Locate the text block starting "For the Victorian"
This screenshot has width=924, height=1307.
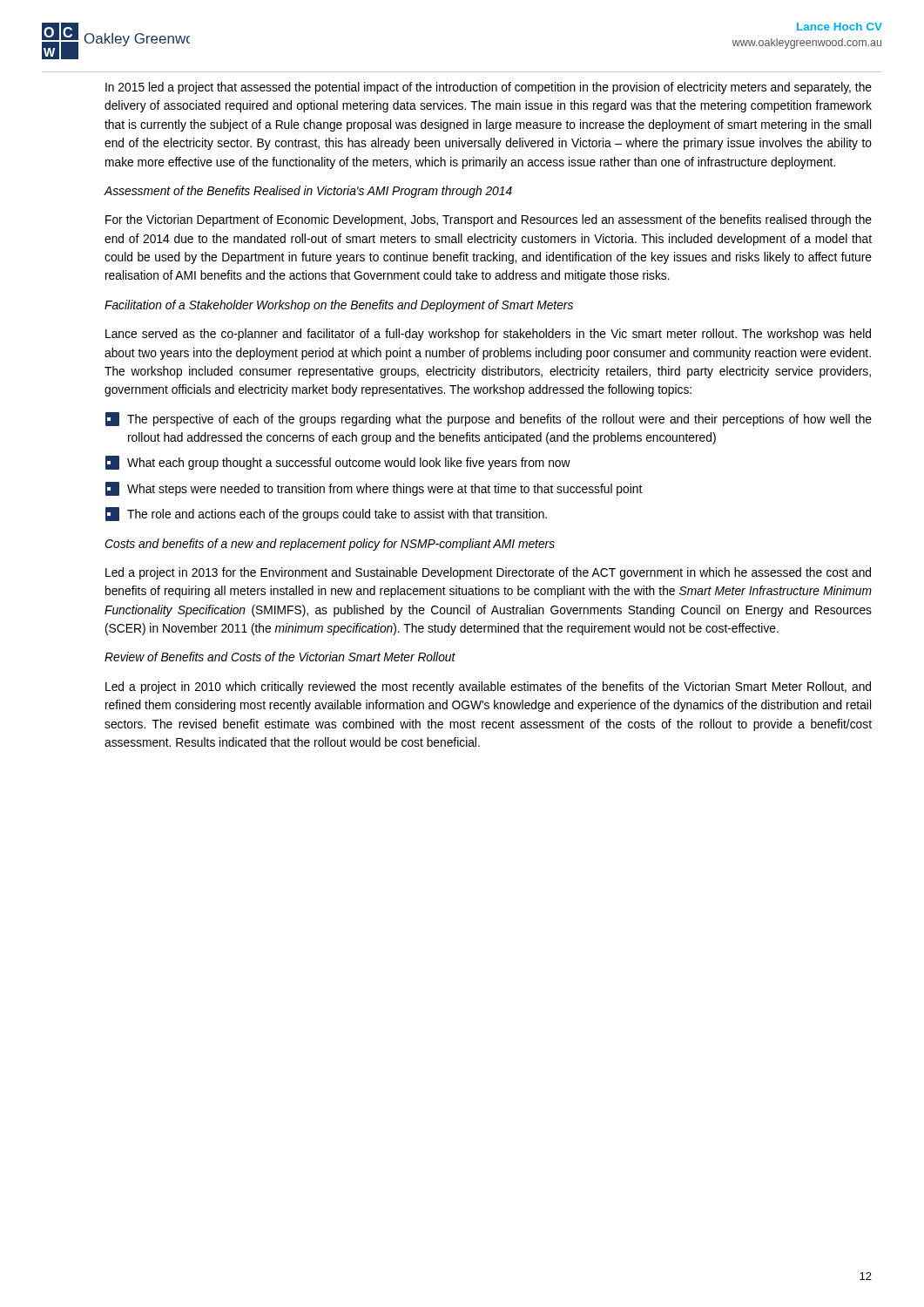(488, 248)
